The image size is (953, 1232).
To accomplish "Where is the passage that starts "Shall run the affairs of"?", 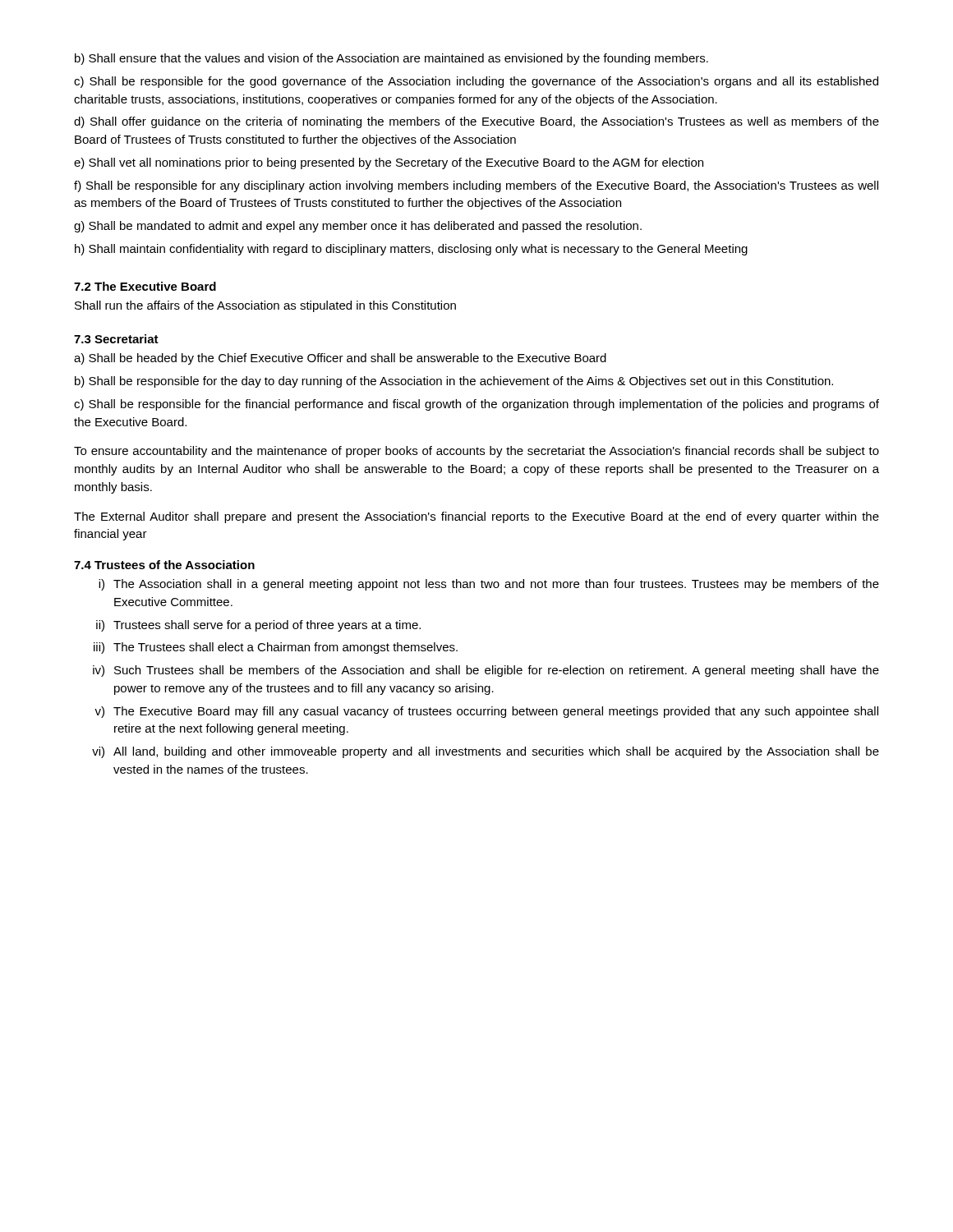I will pyautogui.click(x=265, y=305).
